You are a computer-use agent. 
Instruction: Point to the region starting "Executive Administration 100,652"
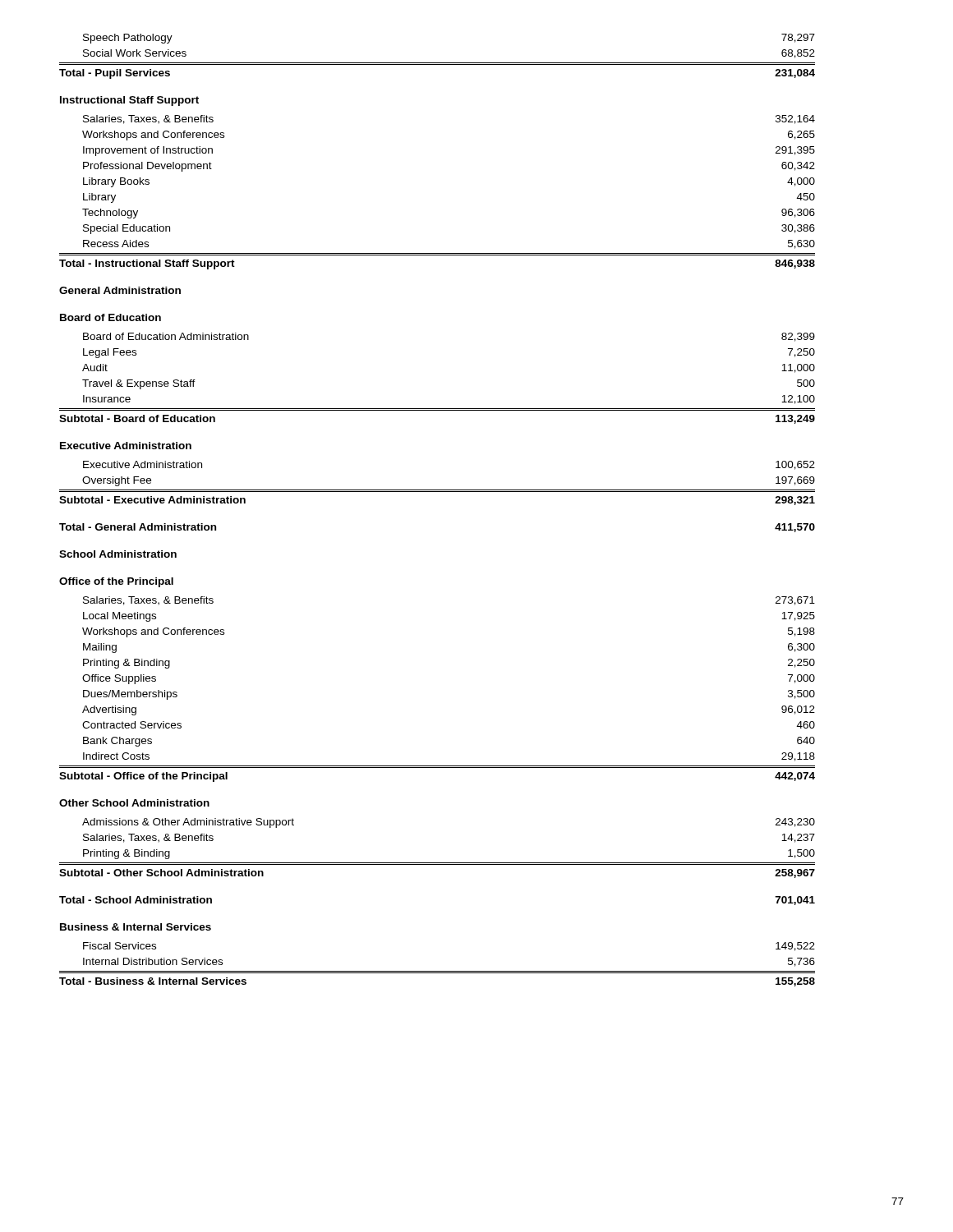138,465
